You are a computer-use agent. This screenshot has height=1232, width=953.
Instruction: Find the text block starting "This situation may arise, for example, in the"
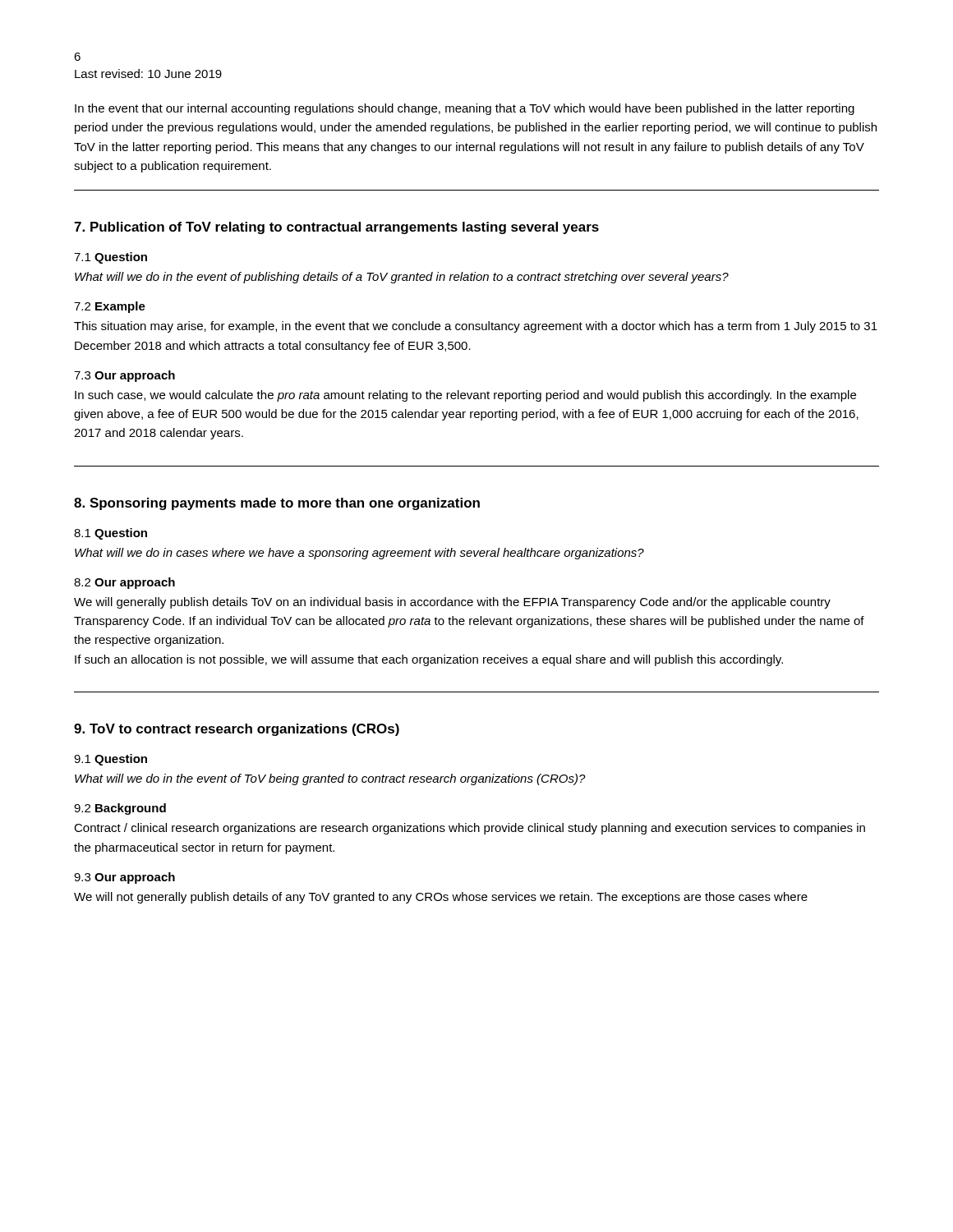(476, 335)
